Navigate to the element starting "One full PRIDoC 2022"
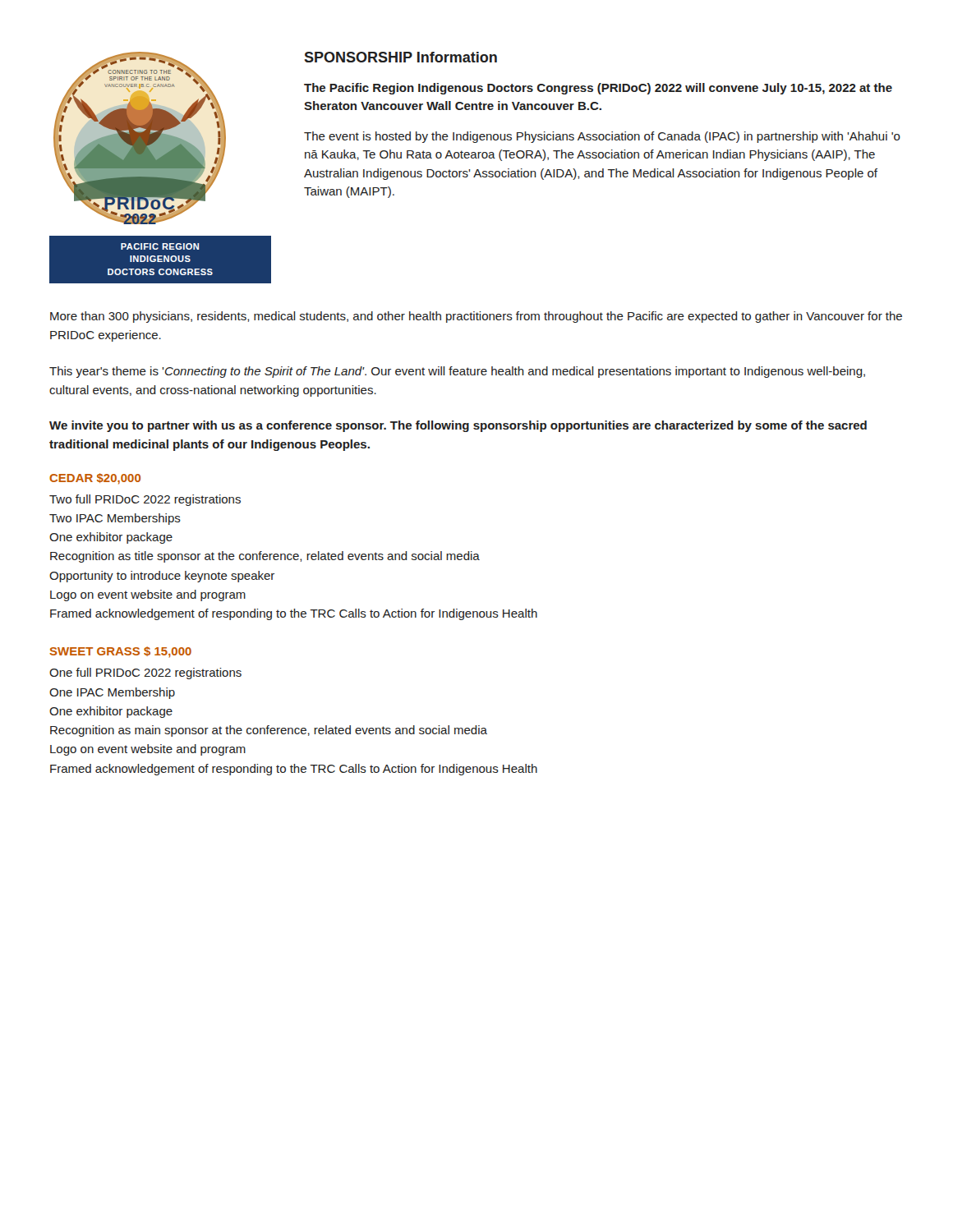Screen dimensions: 1232x953 (145, 673)
